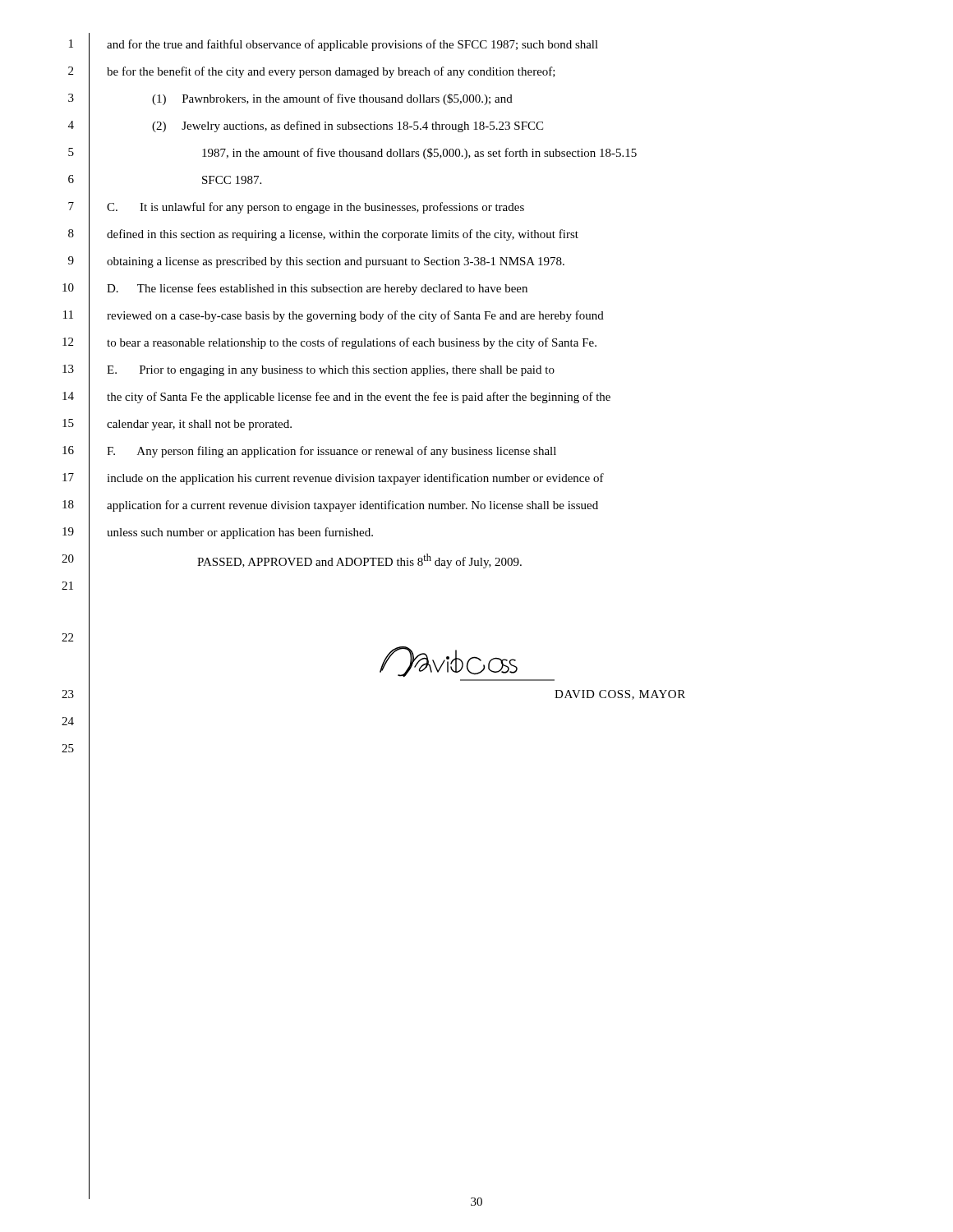Image resolution: width=953 pixels, height=1232 pixels.
Task: Click on the illustration
Action: (x=497, y=659)
